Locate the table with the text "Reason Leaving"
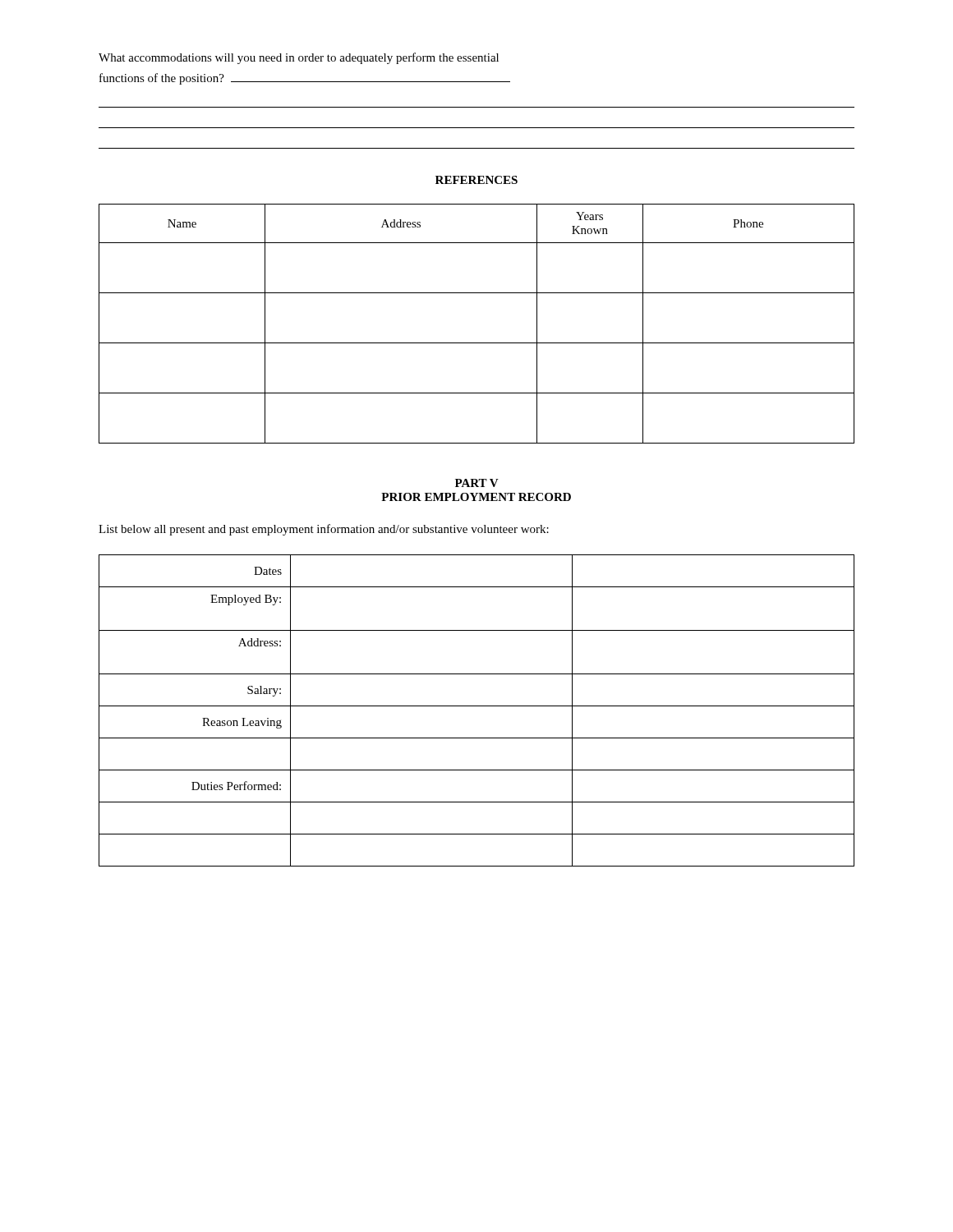The height and width of the screenshot is (1232, 953). [x=476, y=710]
